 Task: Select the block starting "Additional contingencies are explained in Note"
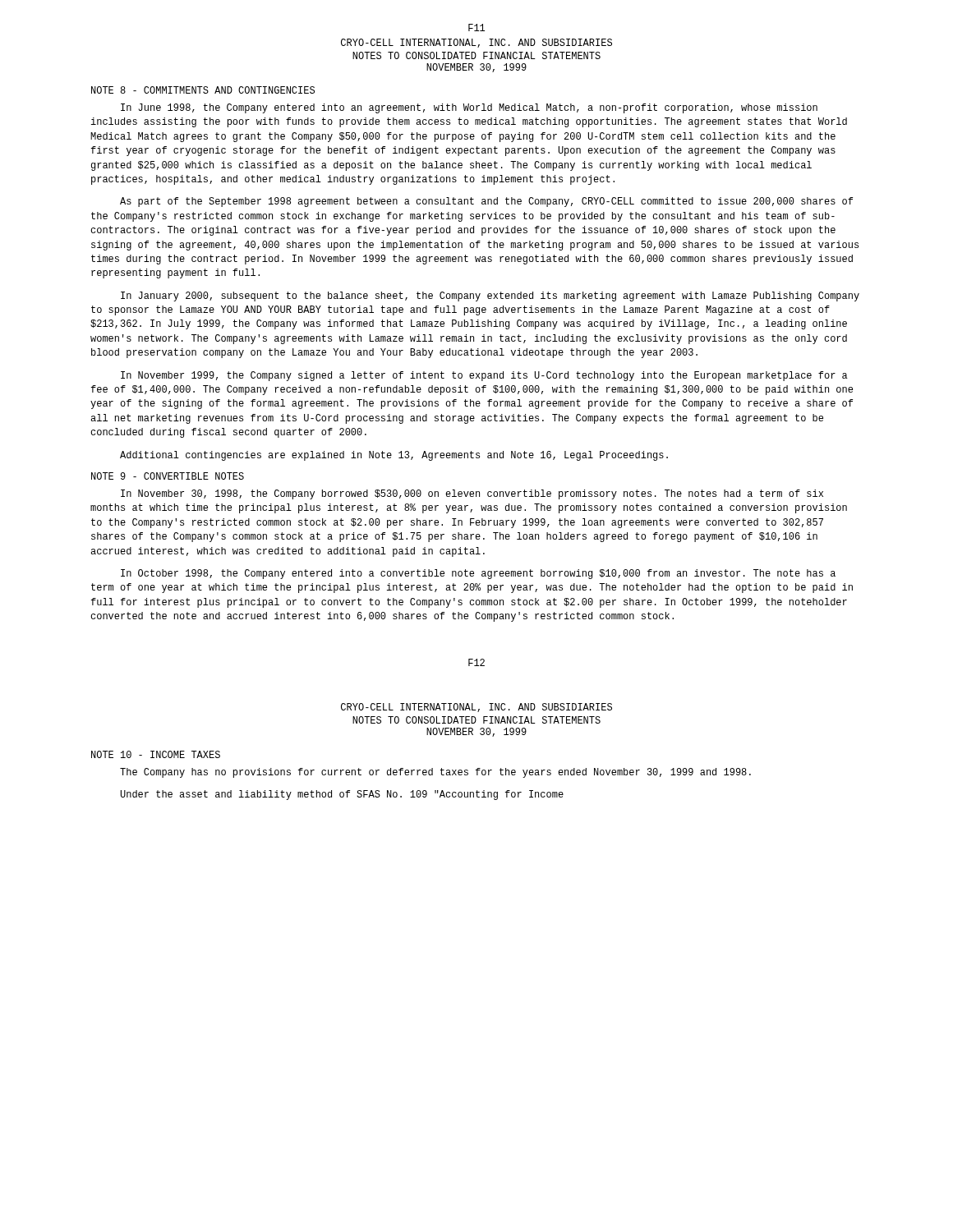tap(395, 456)
